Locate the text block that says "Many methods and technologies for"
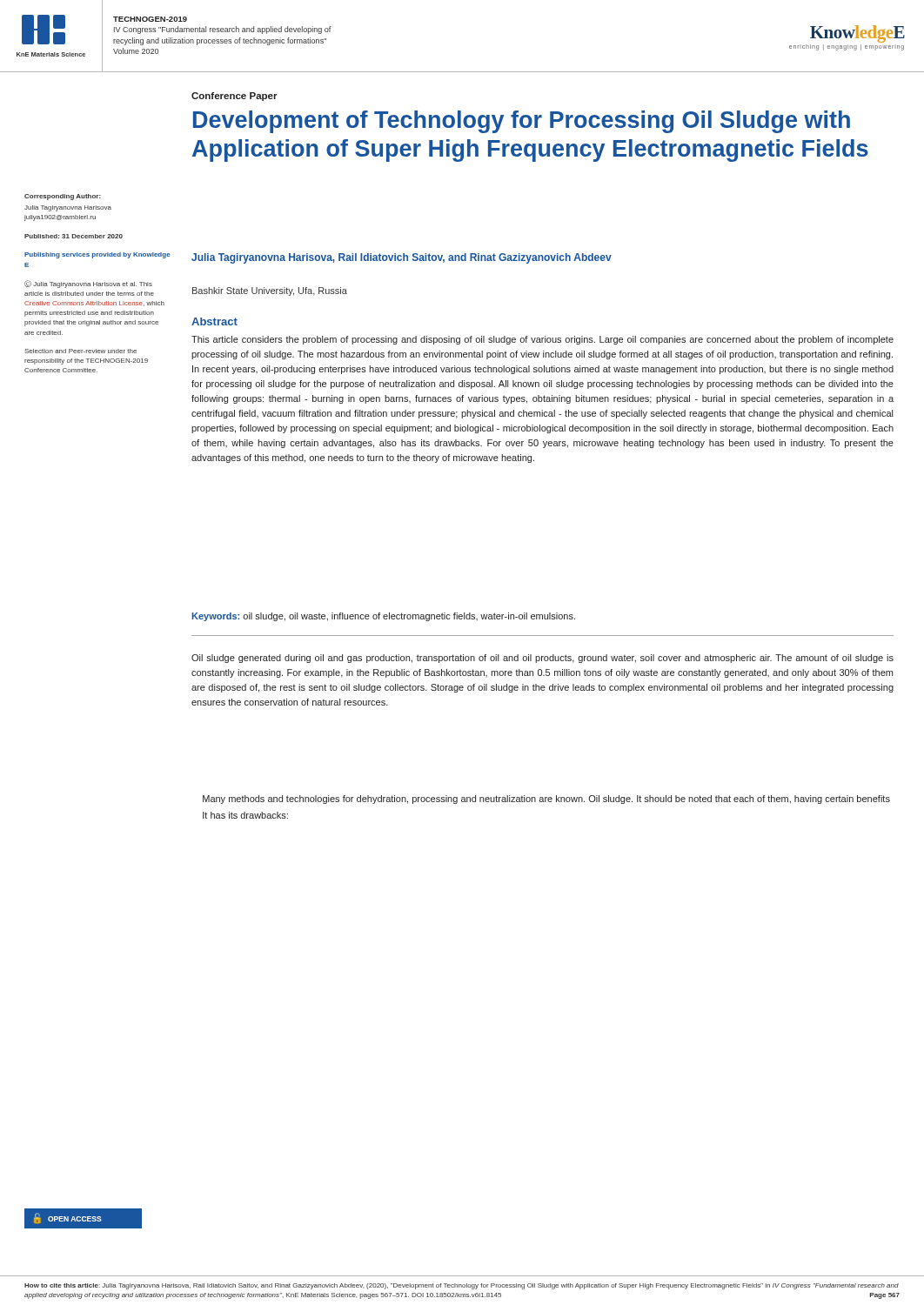 542,807
